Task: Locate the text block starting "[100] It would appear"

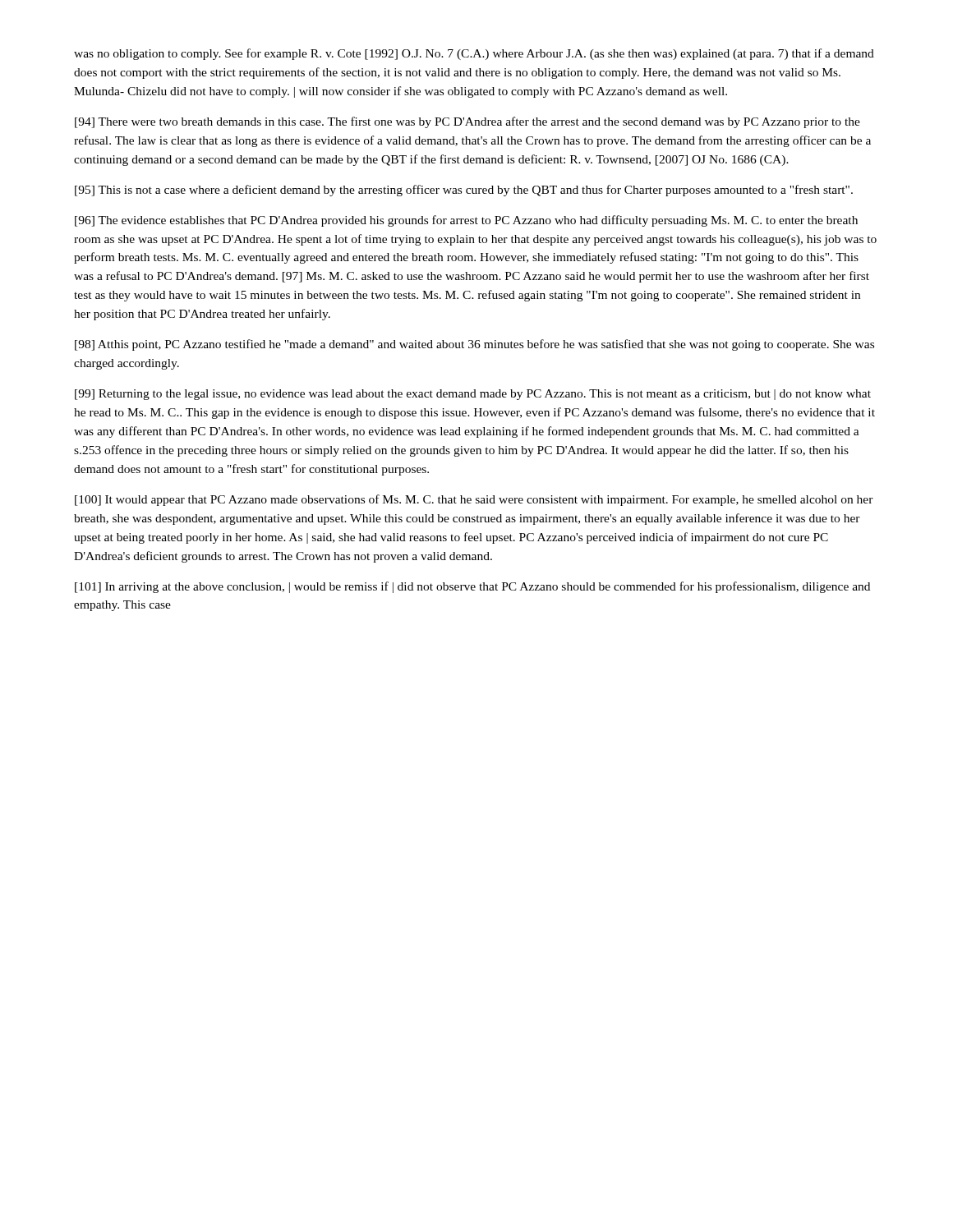Action: (473, 527)
